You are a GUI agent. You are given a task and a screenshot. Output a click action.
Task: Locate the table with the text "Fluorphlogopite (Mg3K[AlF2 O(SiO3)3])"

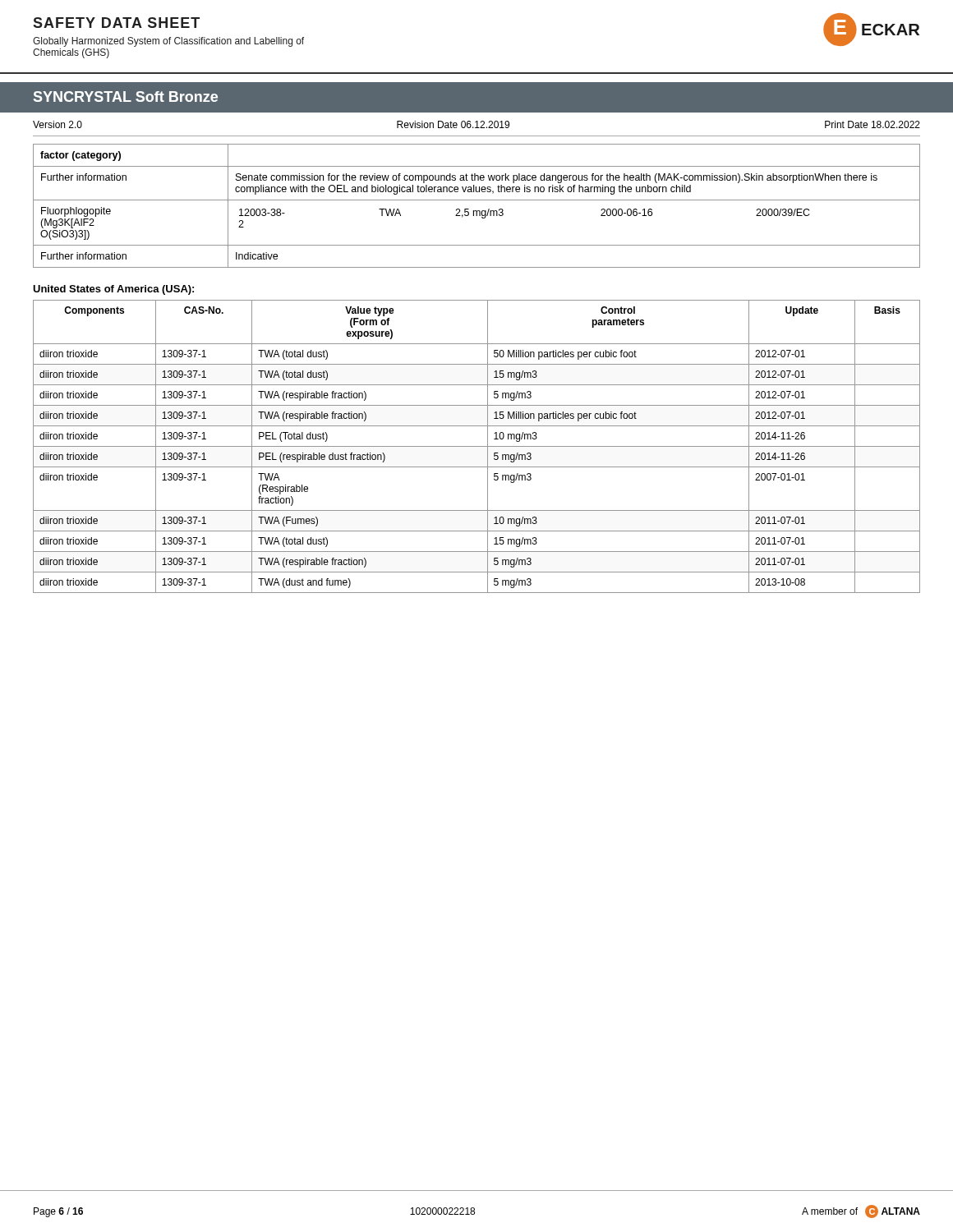click(476, 206)
